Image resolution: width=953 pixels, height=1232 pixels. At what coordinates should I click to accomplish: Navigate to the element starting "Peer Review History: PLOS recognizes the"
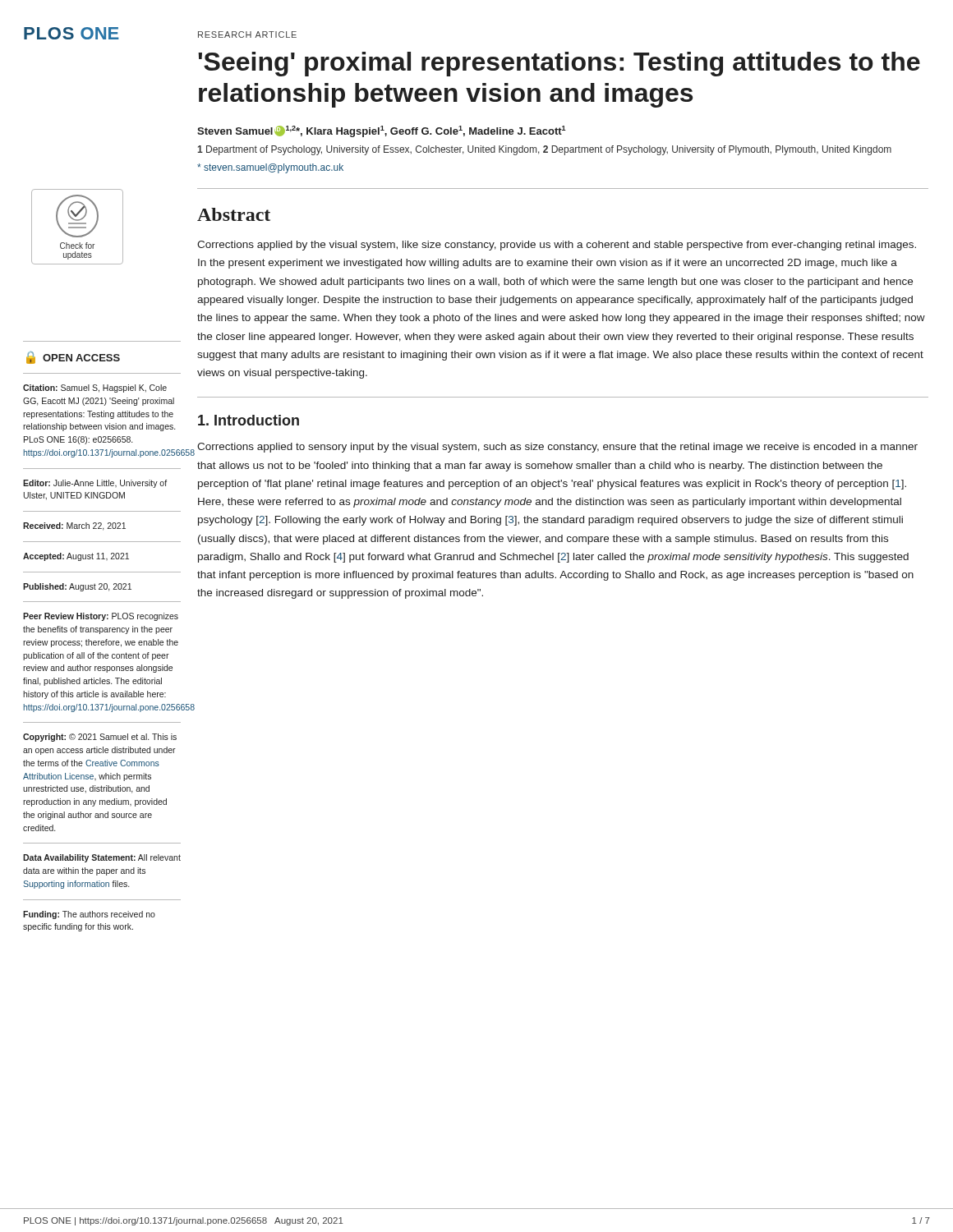coord(102,662)
